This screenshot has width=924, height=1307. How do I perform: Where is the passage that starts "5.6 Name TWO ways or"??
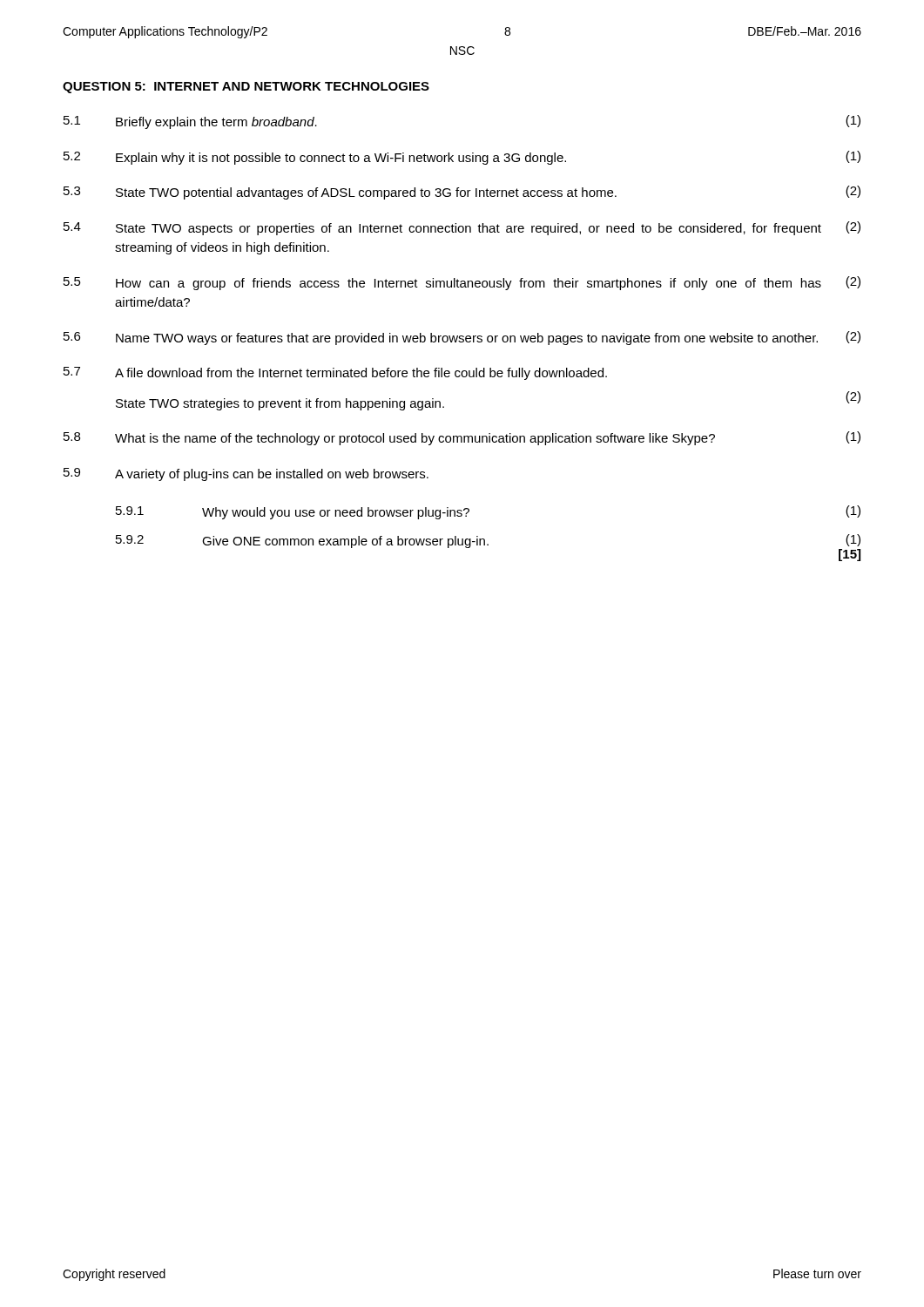point(462,338)
